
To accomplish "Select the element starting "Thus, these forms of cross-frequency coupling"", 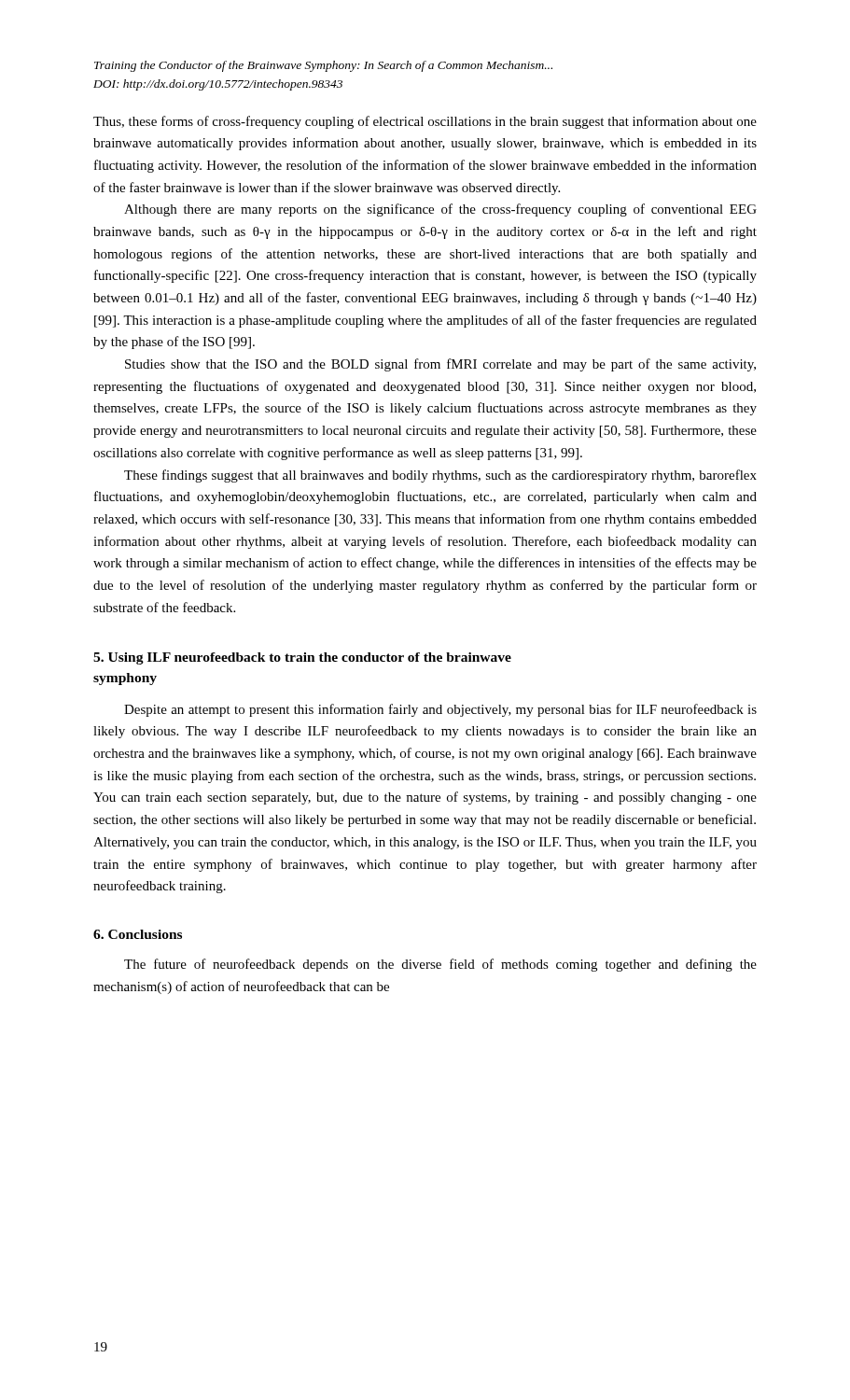I will coord(425,365).
